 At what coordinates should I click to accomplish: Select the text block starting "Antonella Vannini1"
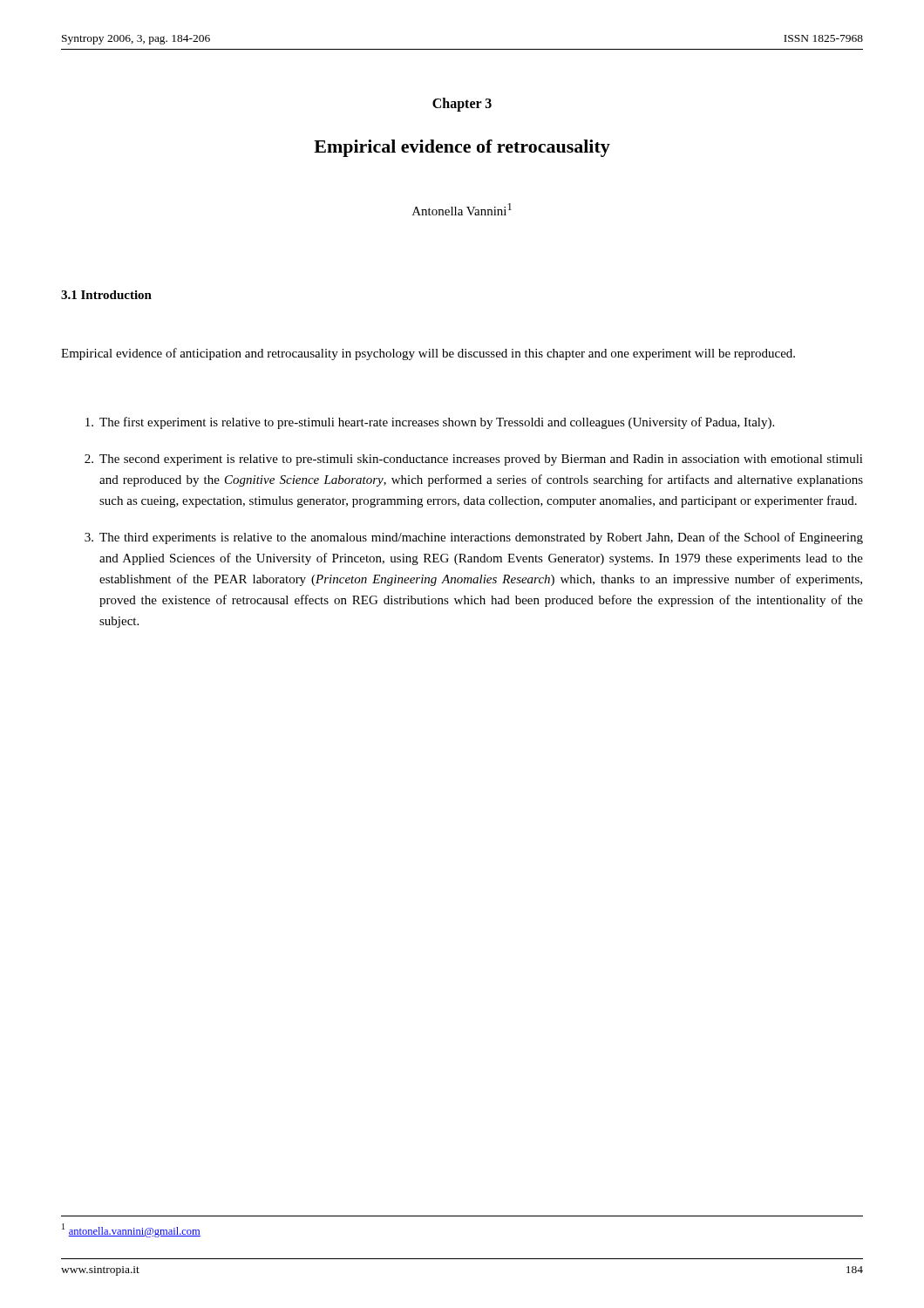point(462,209)
